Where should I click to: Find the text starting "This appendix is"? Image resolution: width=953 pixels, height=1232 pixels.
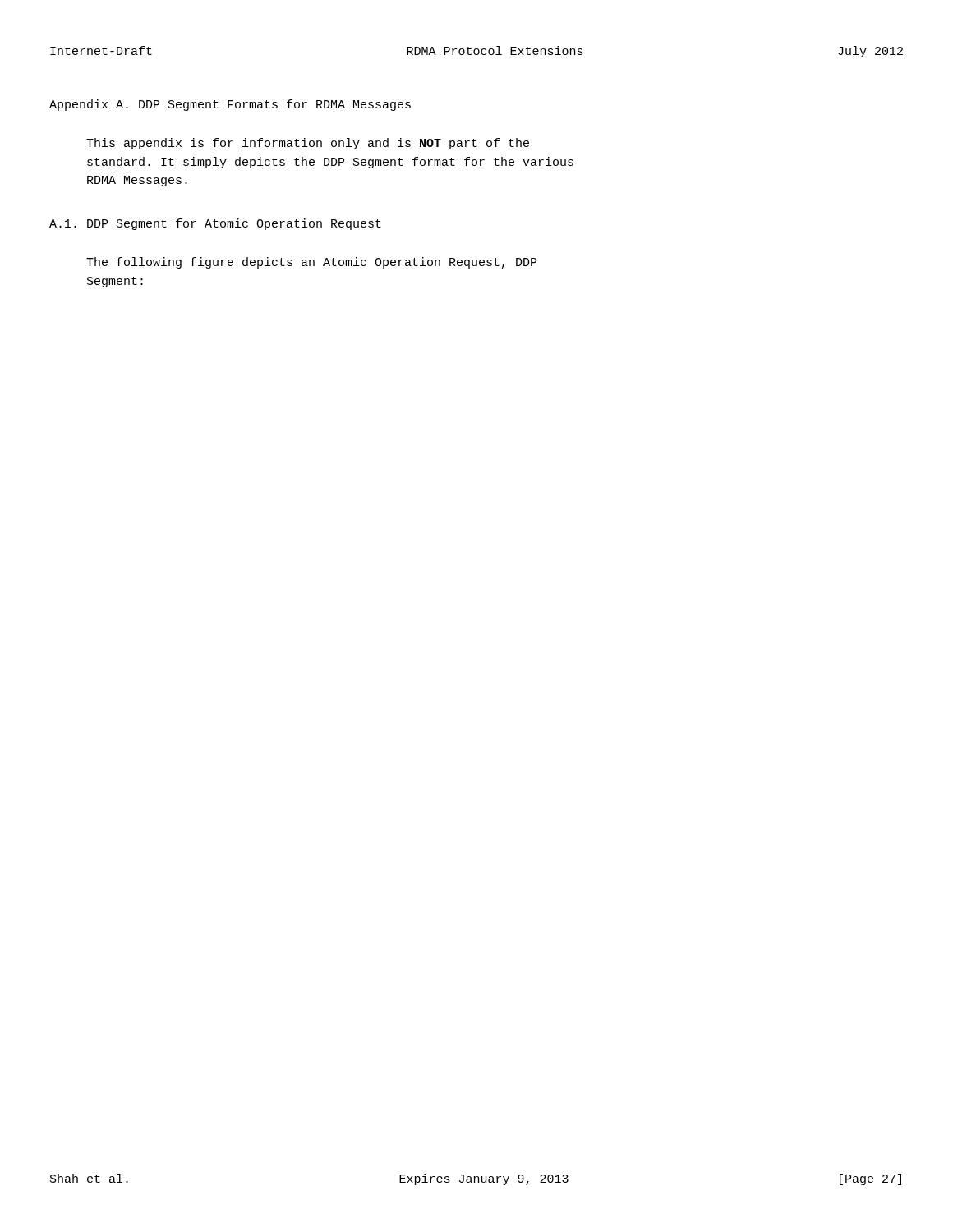pyautogui.click(x=330, y=163)
